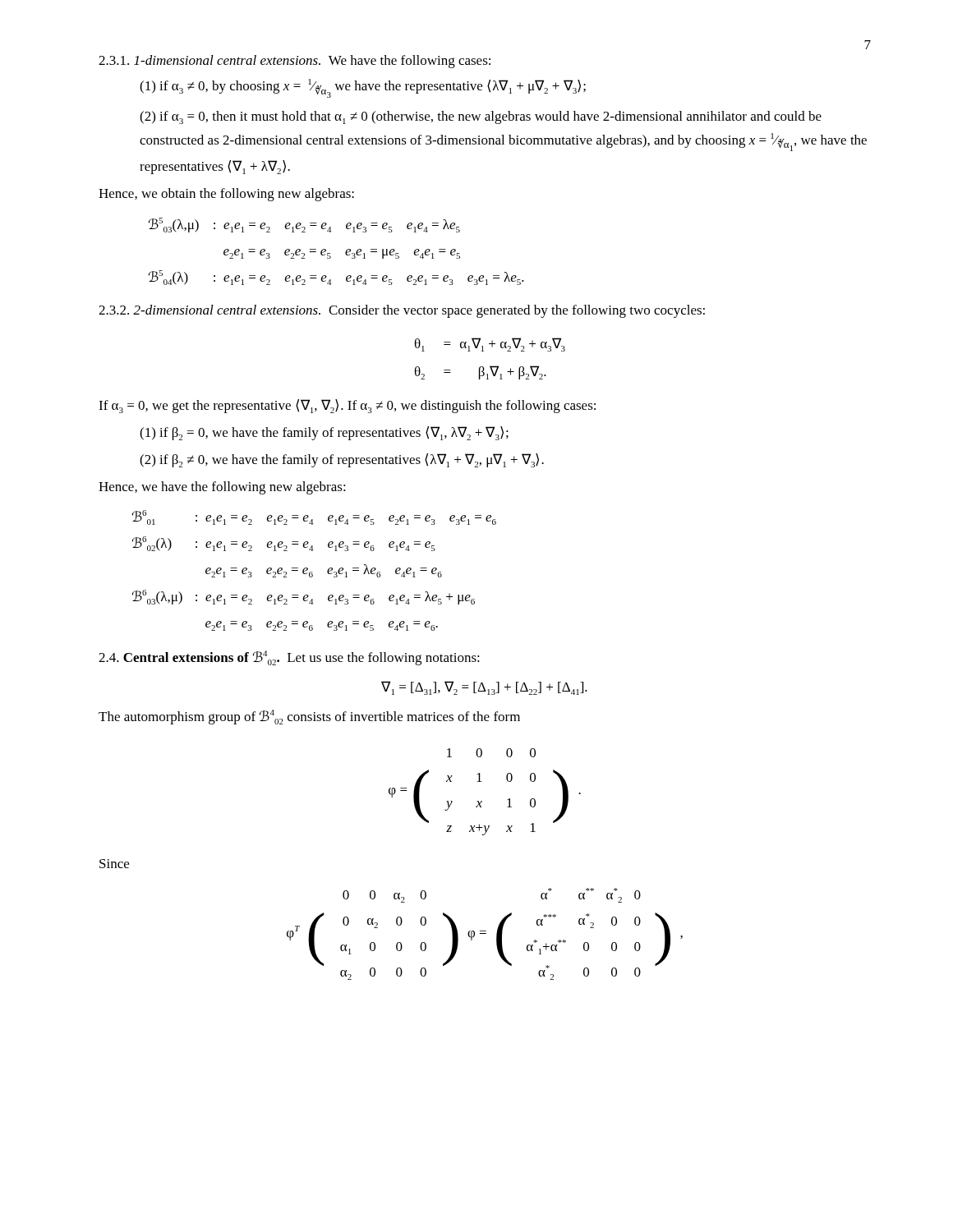
Task: Click on the text starting "θ1 = α1∇1 + α2∇2 +"
Action: tap(485, 358)
